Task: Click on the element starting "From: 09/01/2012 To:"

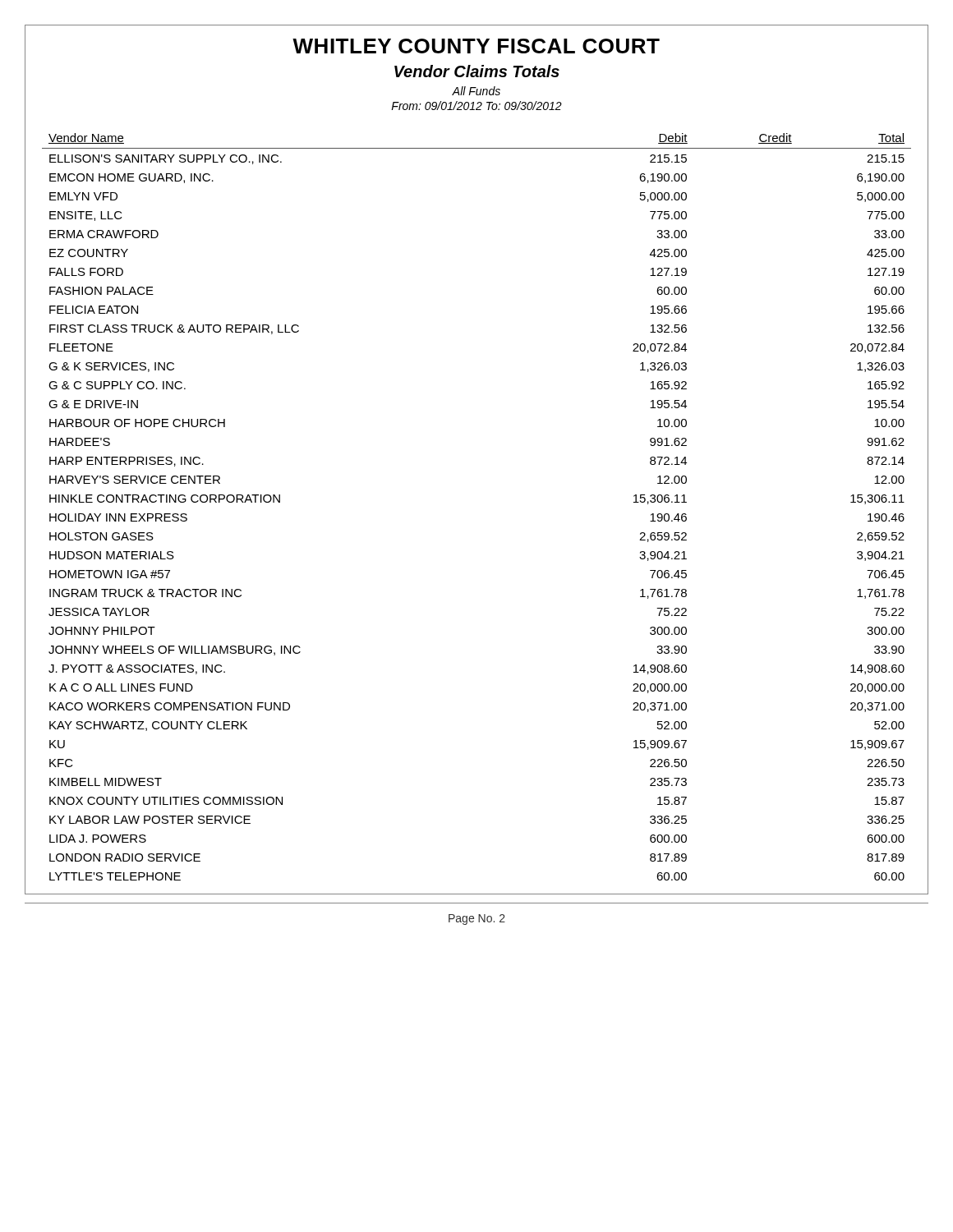Action: [x=476, y=106]
